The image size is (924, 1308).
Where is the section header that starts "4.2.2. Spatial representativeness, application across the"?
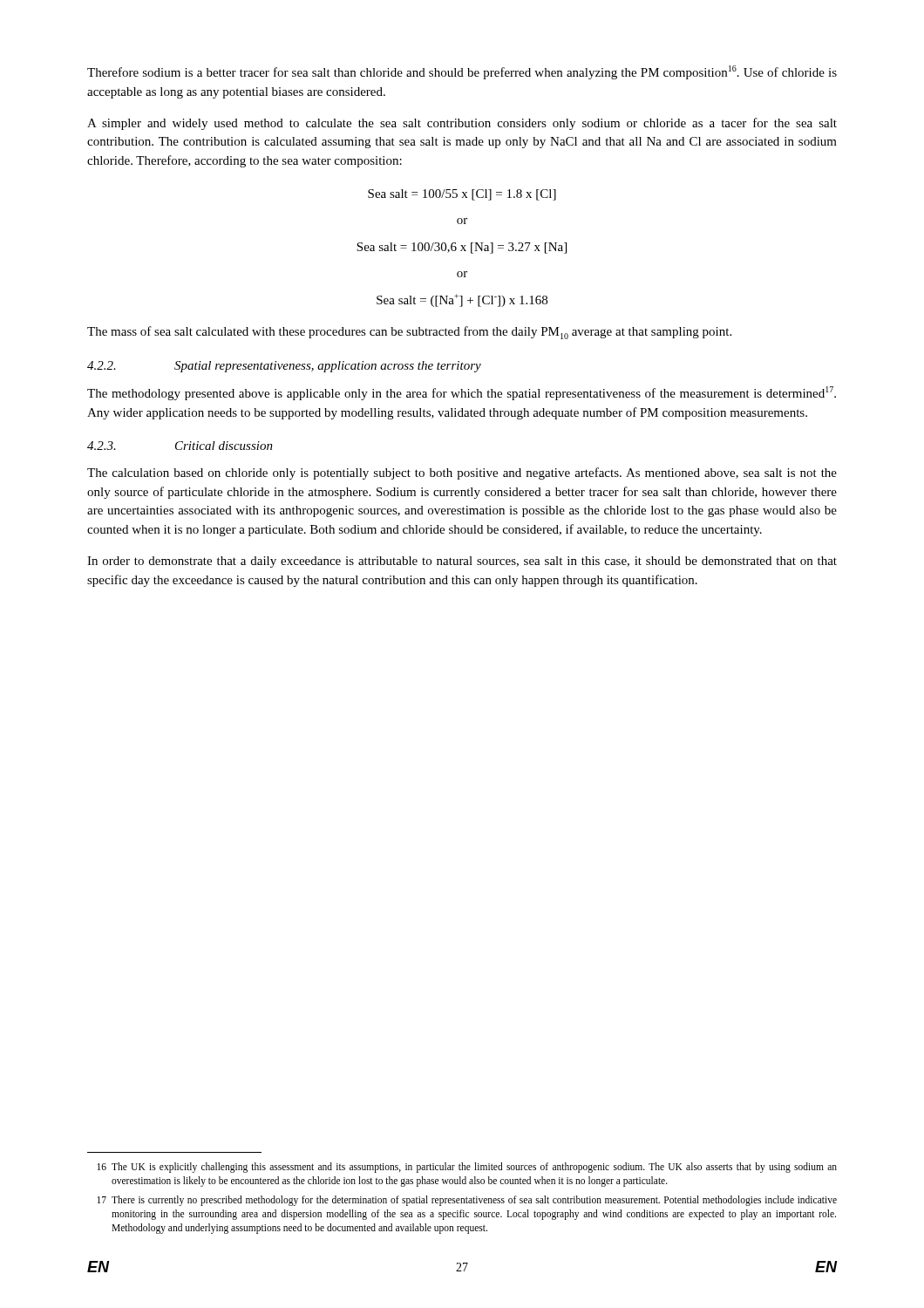pos(284,366)
